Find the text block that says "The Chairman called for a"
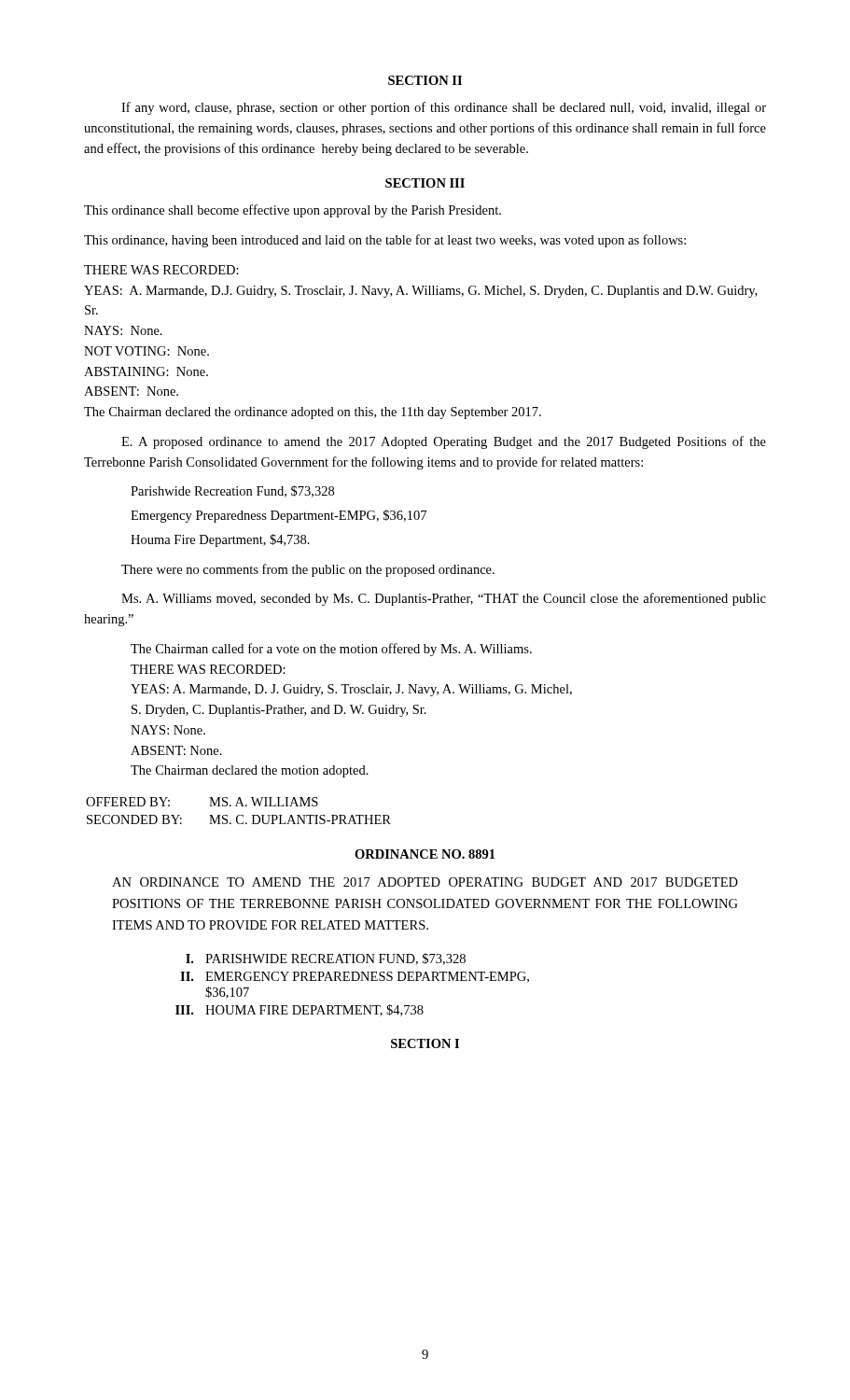Image resolution: width=850 pixels, height=1400 pixels. point(352,709)
